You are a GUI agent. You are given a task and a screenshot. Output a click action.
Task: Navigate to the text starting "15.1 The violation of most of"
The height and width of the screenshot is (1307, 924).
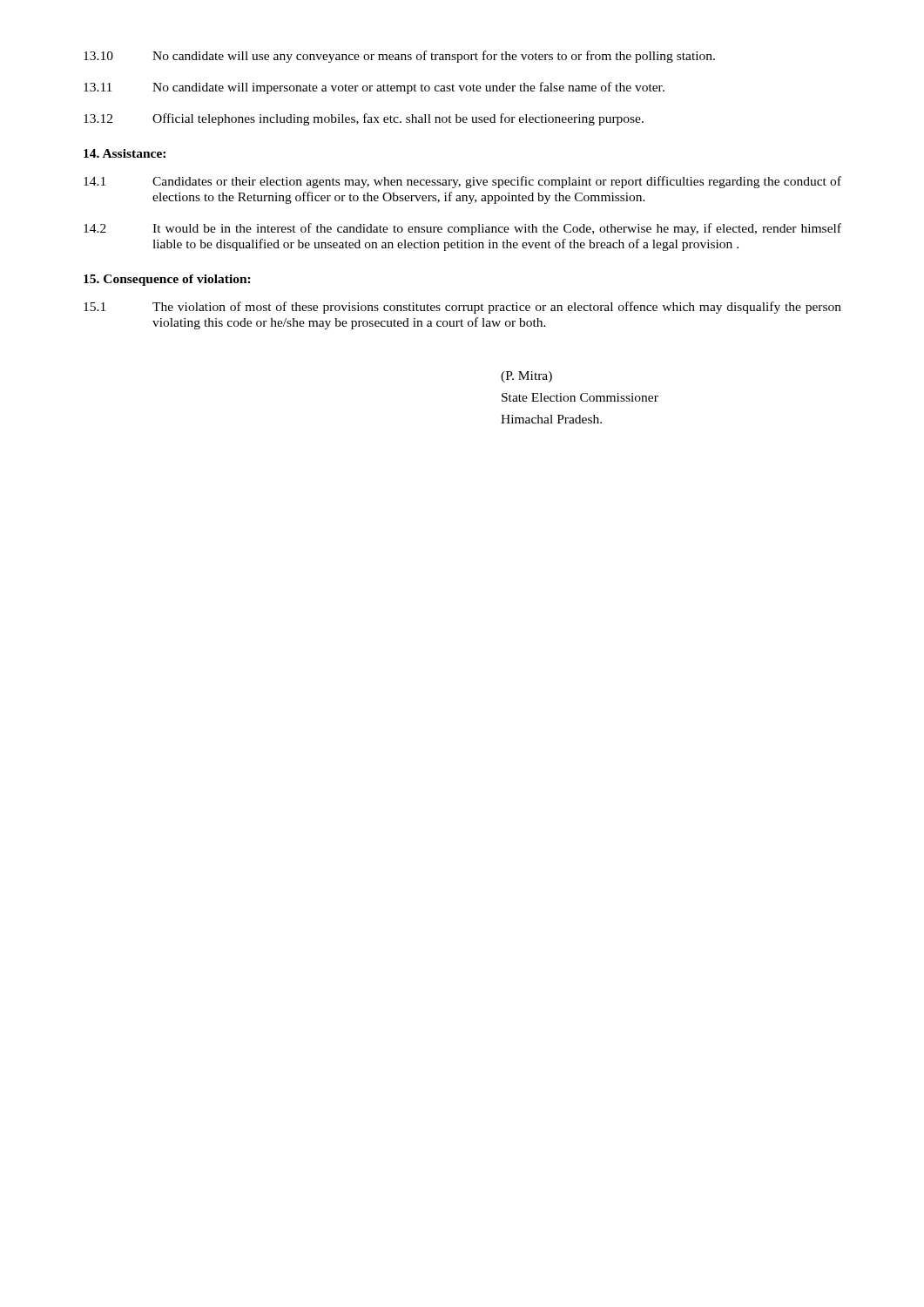(462, 315)
